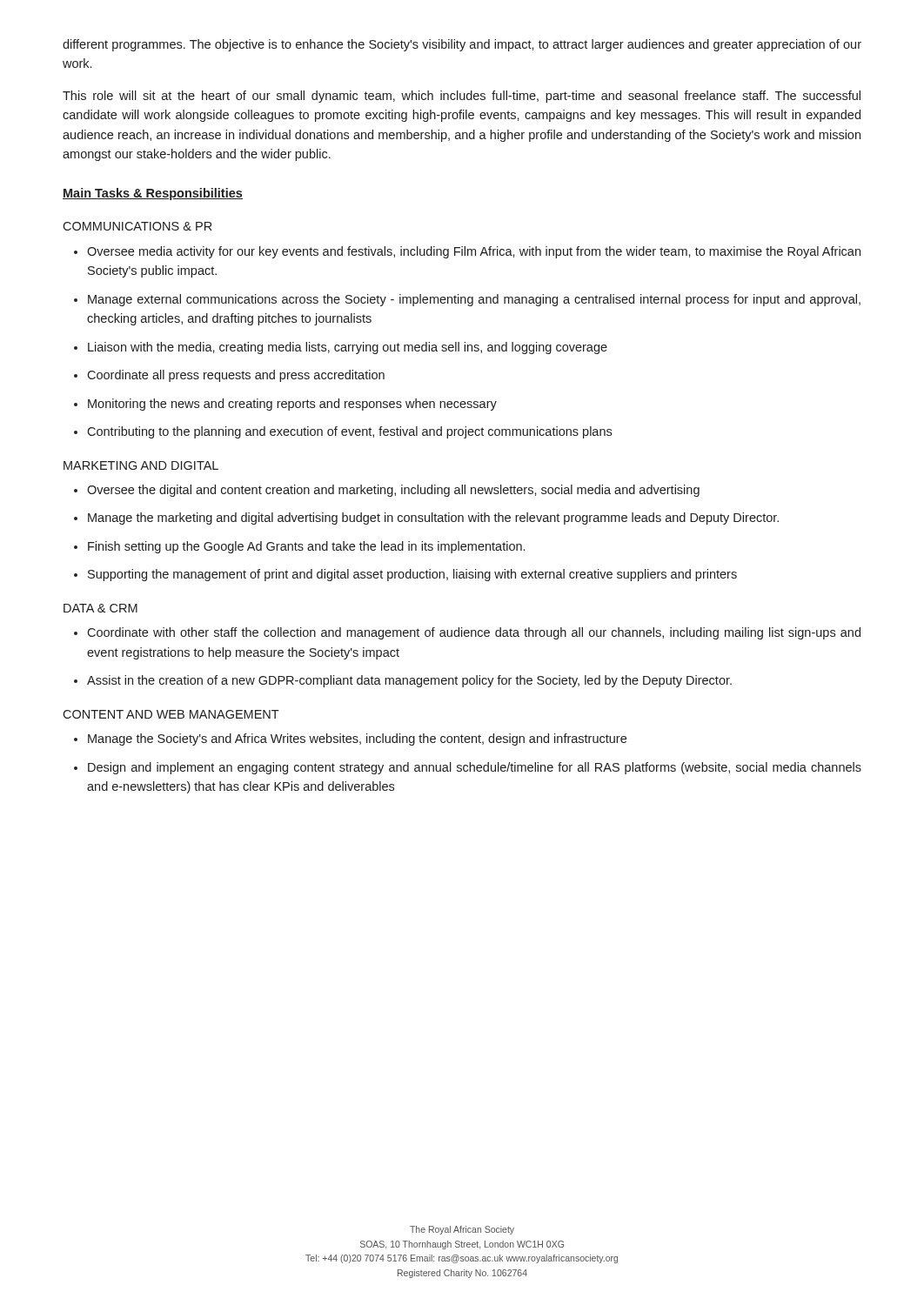Point to the text starting "Main Tasks & Responsibilities"

click(153, 194)
